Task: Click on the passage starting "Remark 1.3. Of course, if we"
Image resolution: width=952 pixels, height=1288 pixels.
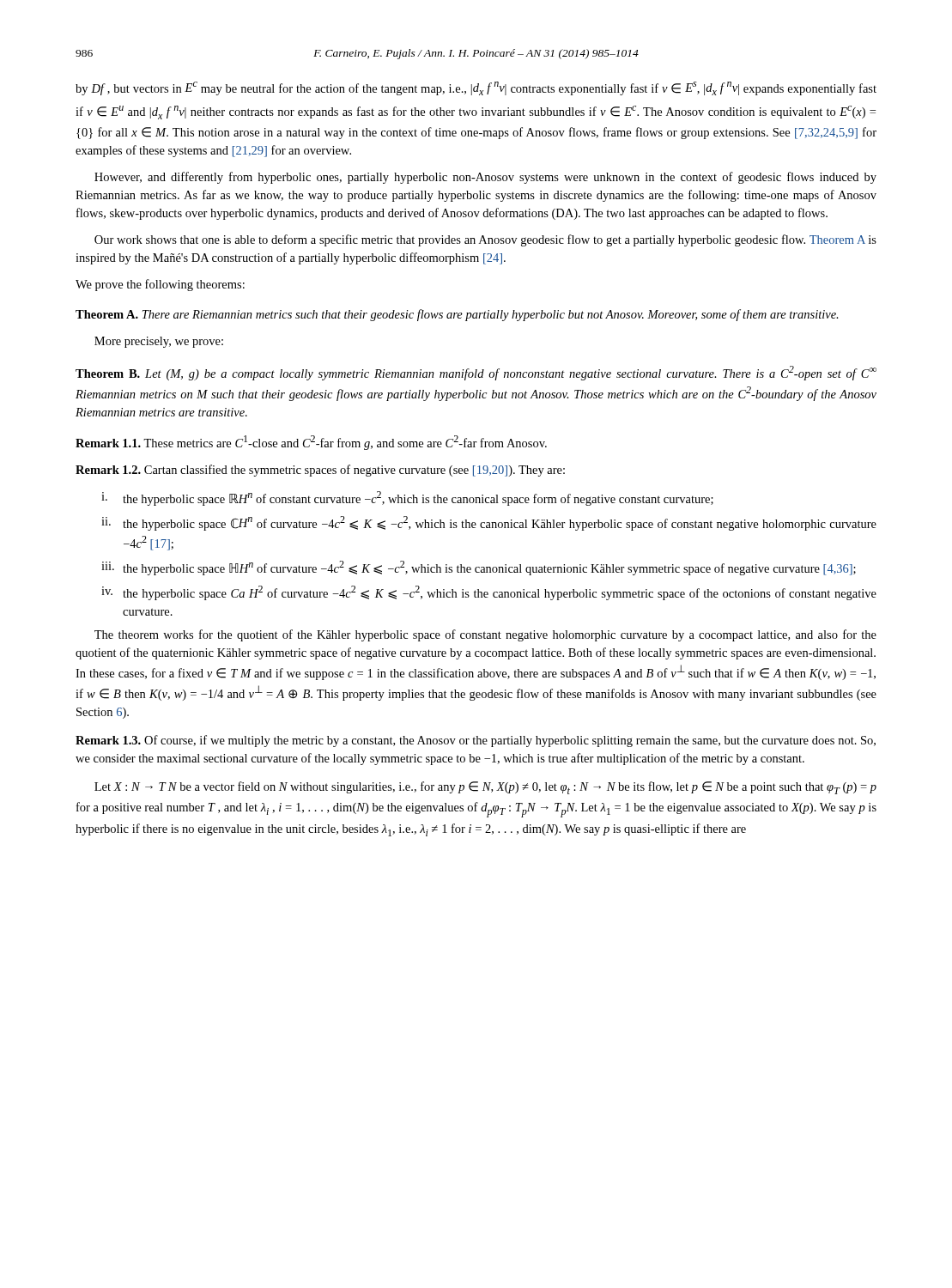Action: [x=476, y=749]
